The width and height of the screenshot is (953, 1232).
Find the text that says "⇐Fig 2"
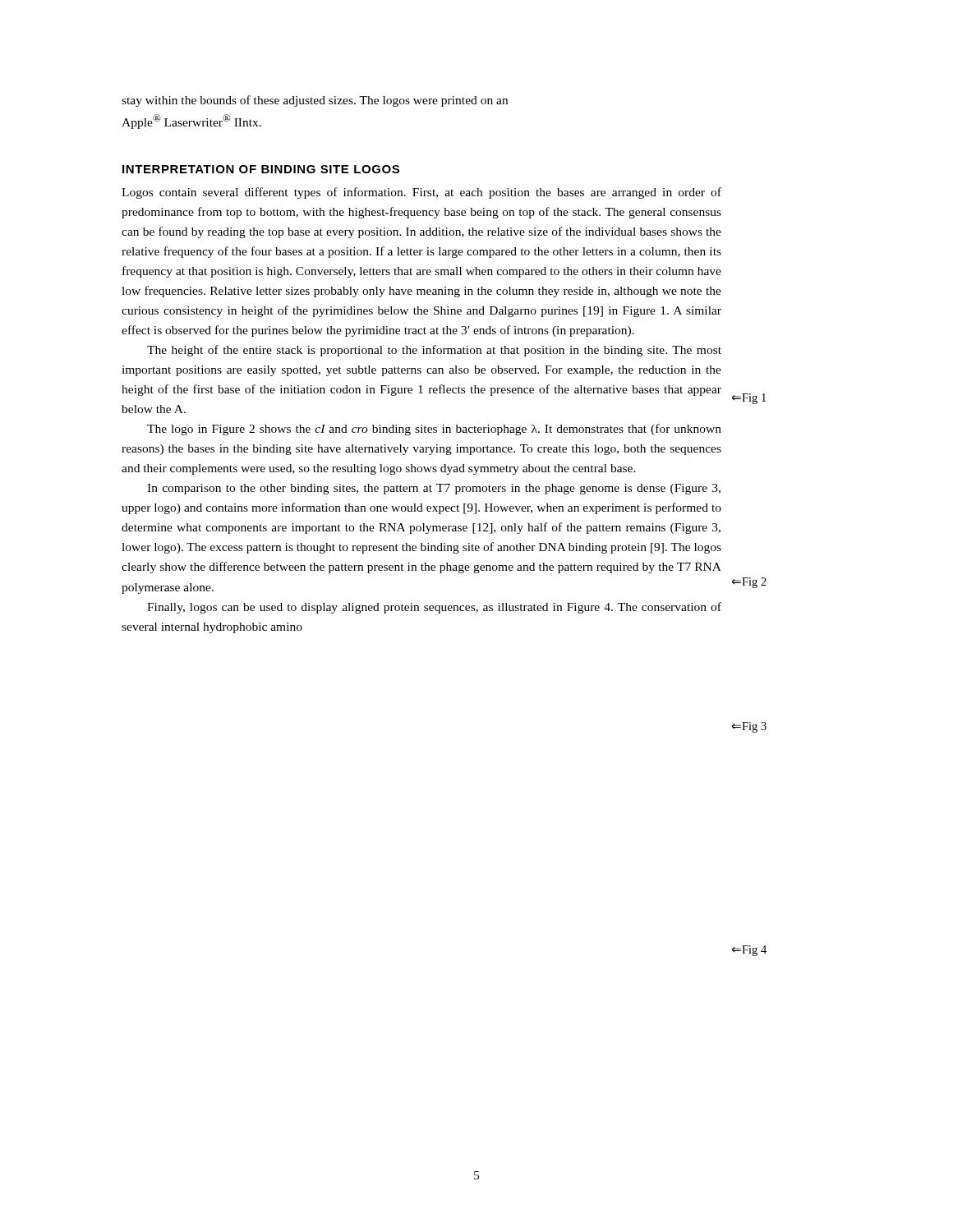(749, 582)
